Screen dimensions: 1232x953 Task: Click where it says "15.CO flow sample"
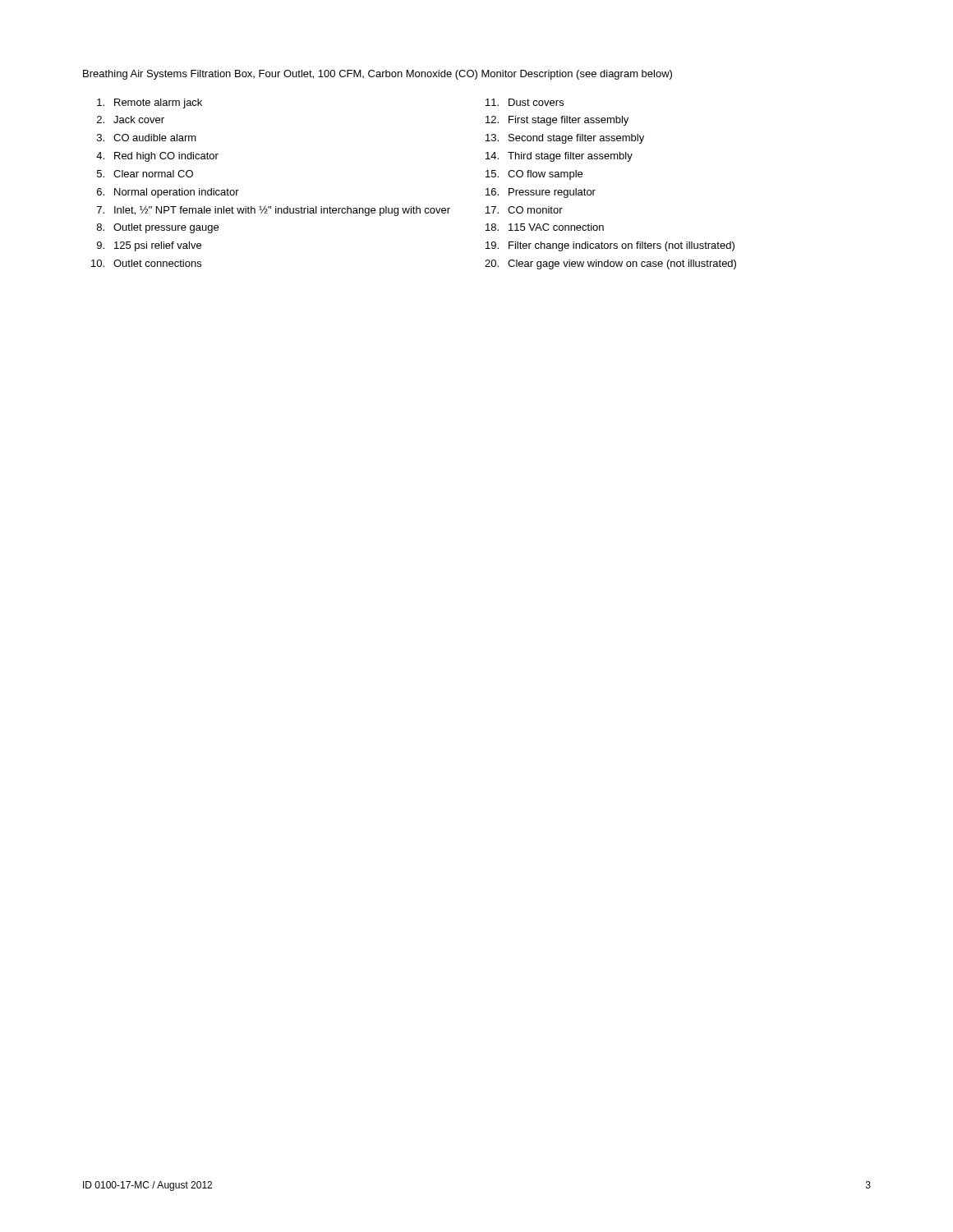534,175
